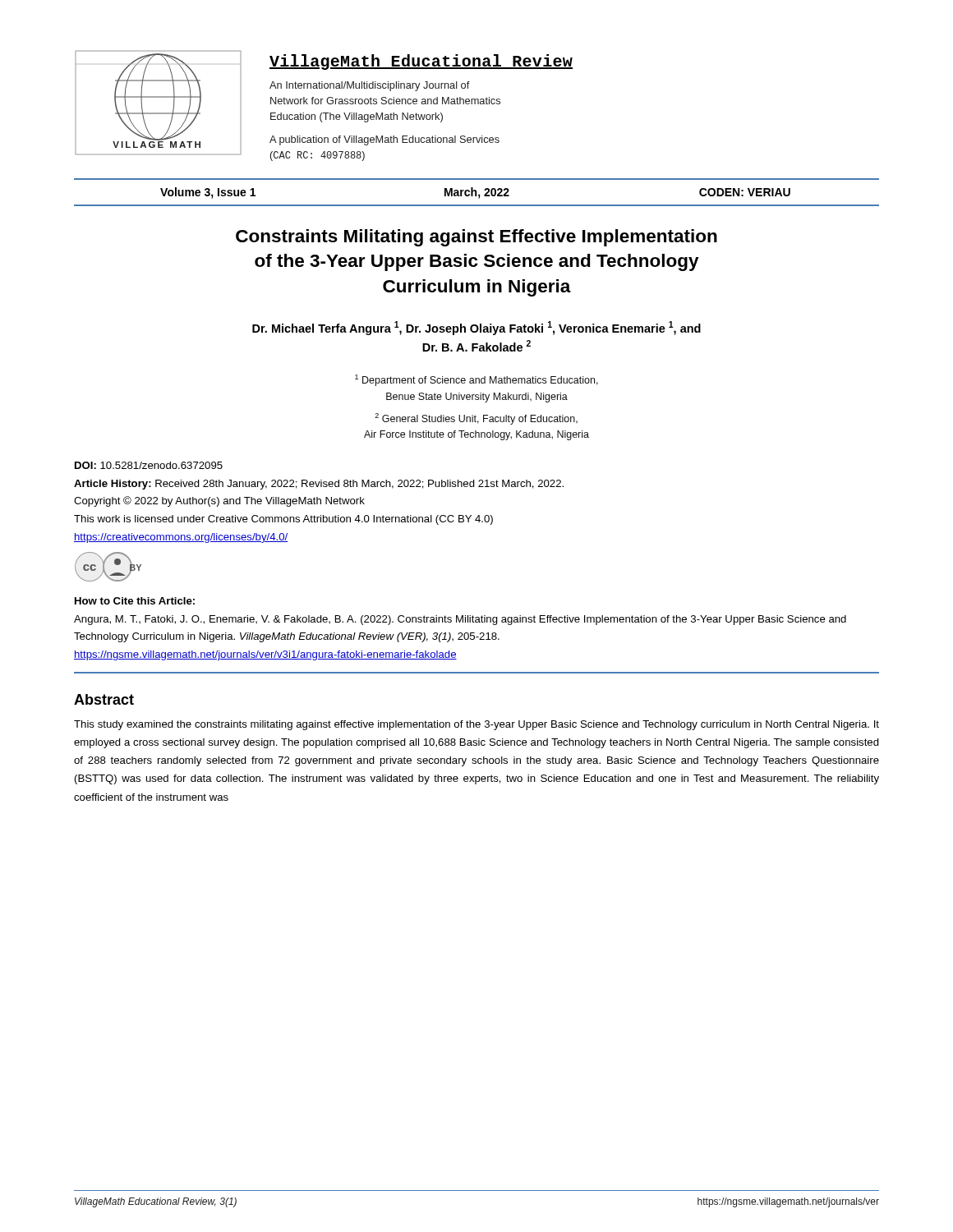The image size is (953, 1232).
Task: Click on the block starting "DOI: 10.5281/zenodo.6372095 Article History:"
Action: click(319, 501)
